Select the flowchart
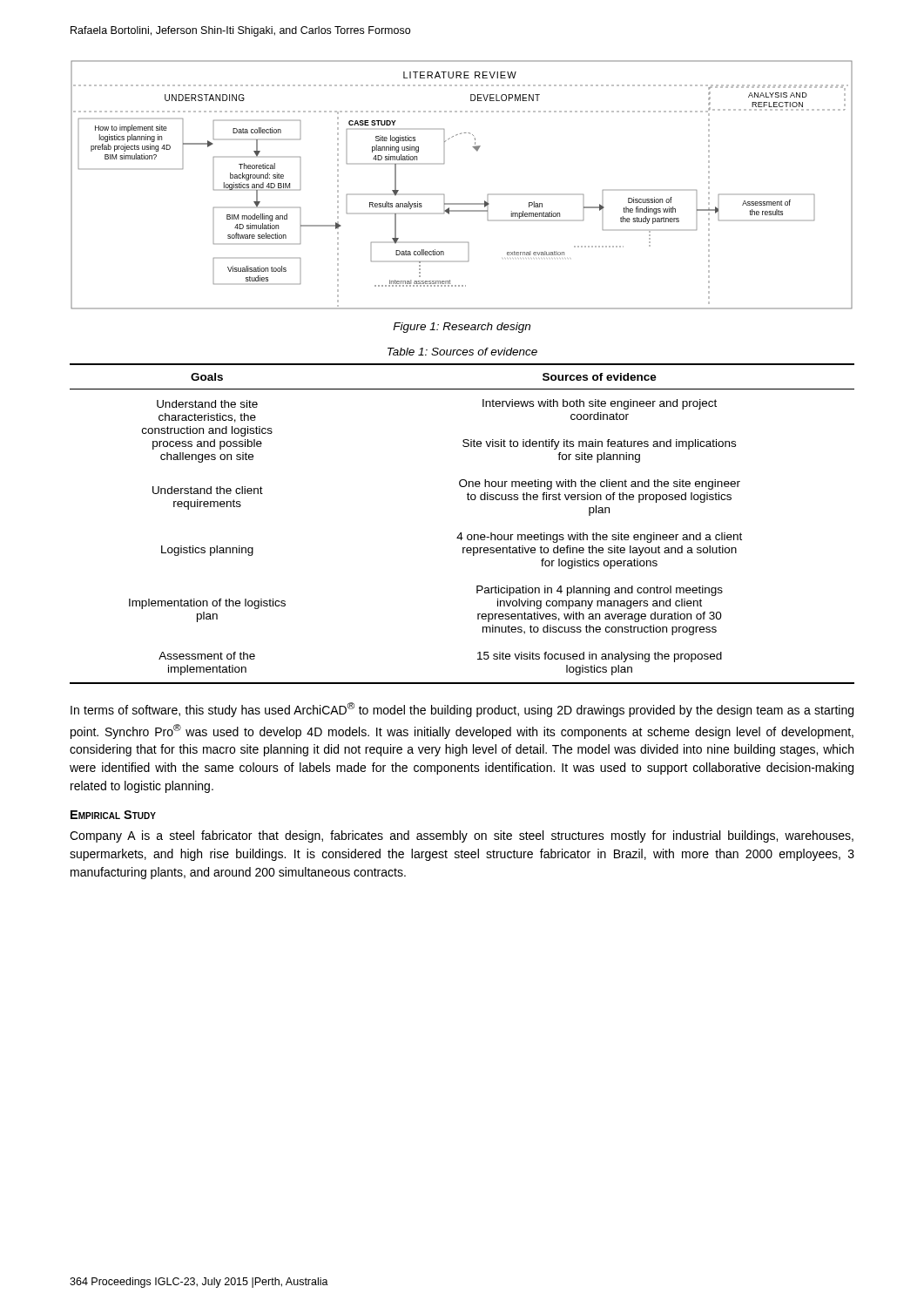 (462, 187)
